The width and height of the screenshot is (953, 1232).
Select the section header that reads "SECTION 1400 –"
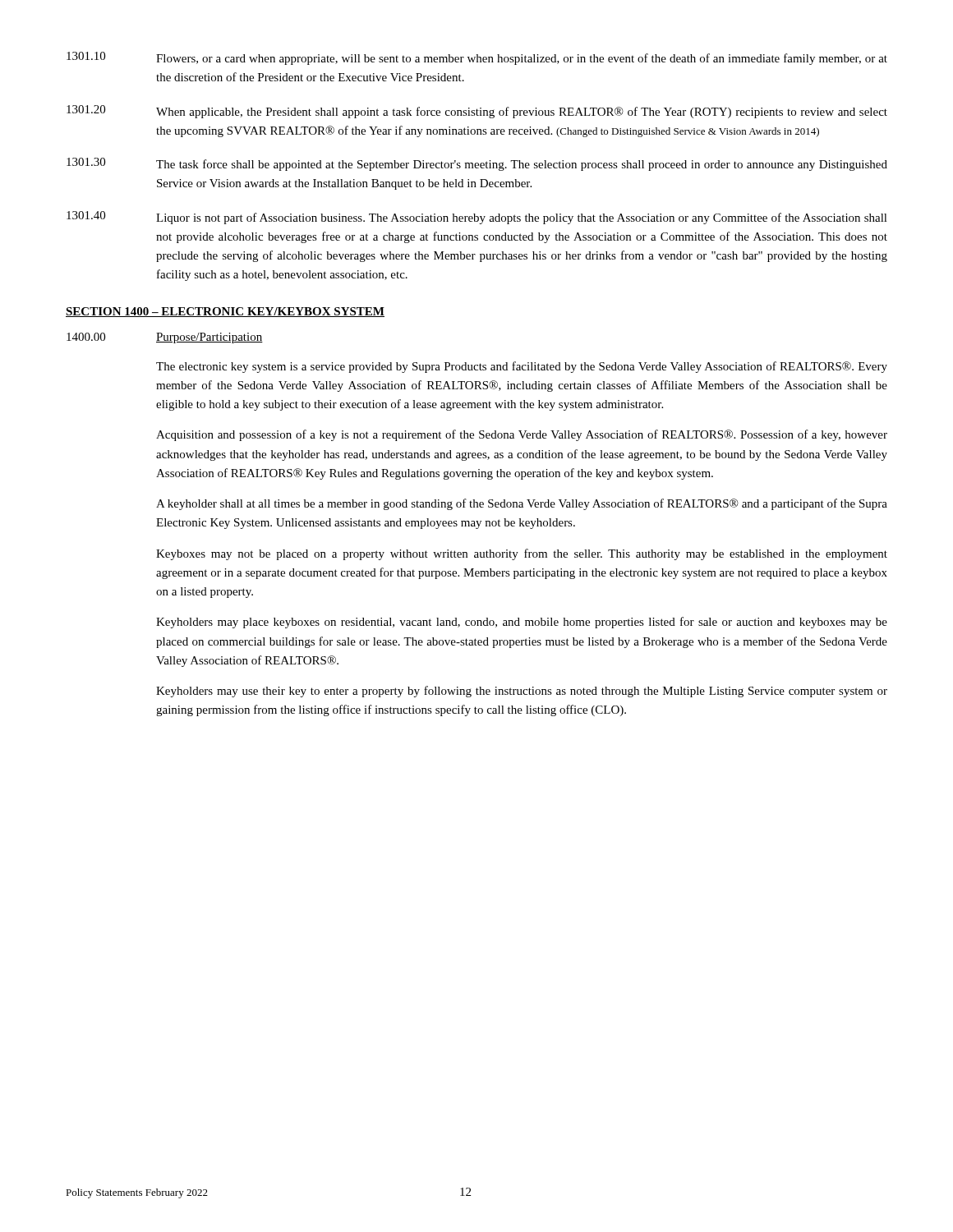[225, 311]
